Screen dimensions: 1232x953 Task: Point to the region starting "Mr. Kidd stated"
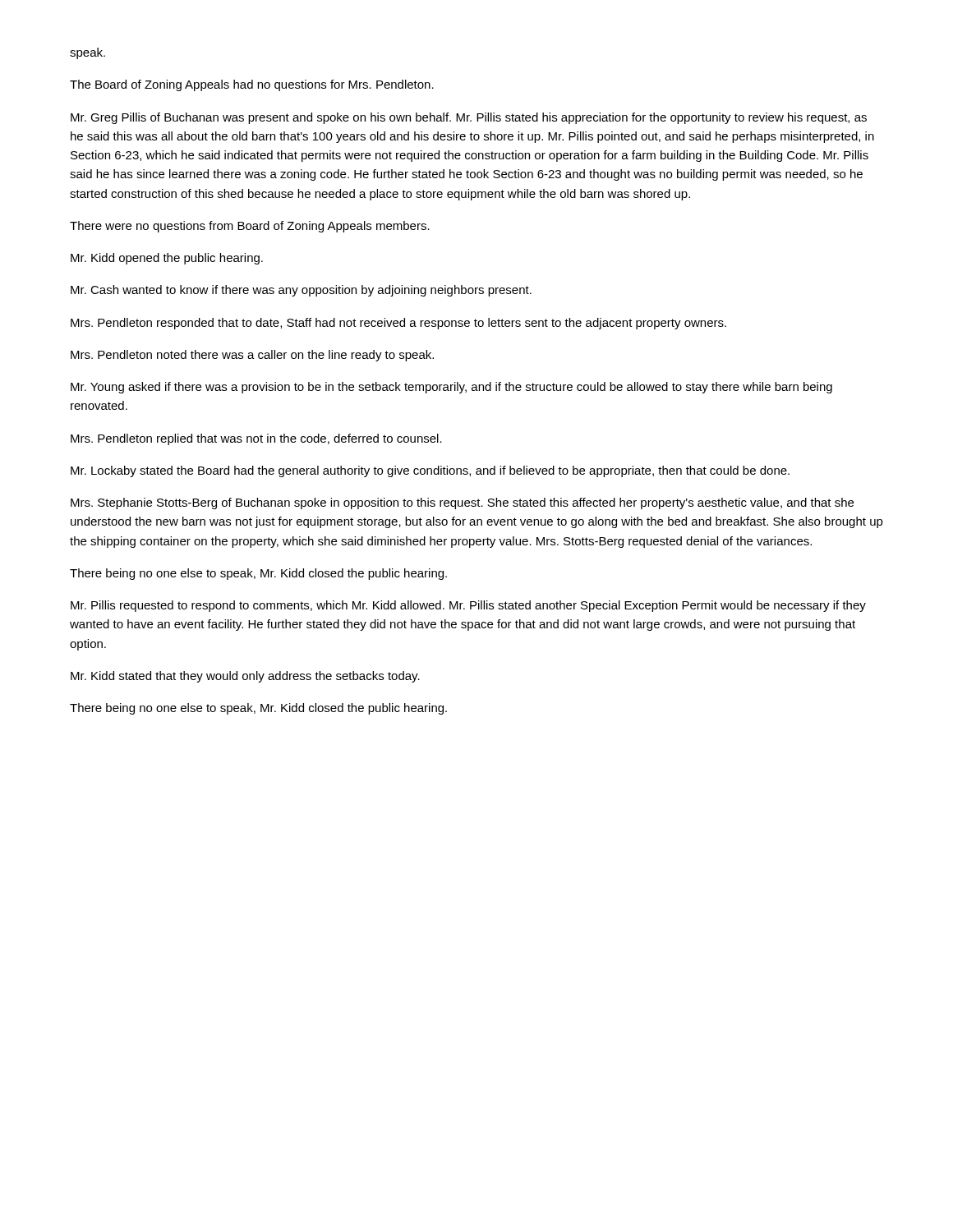pos(245,675)
